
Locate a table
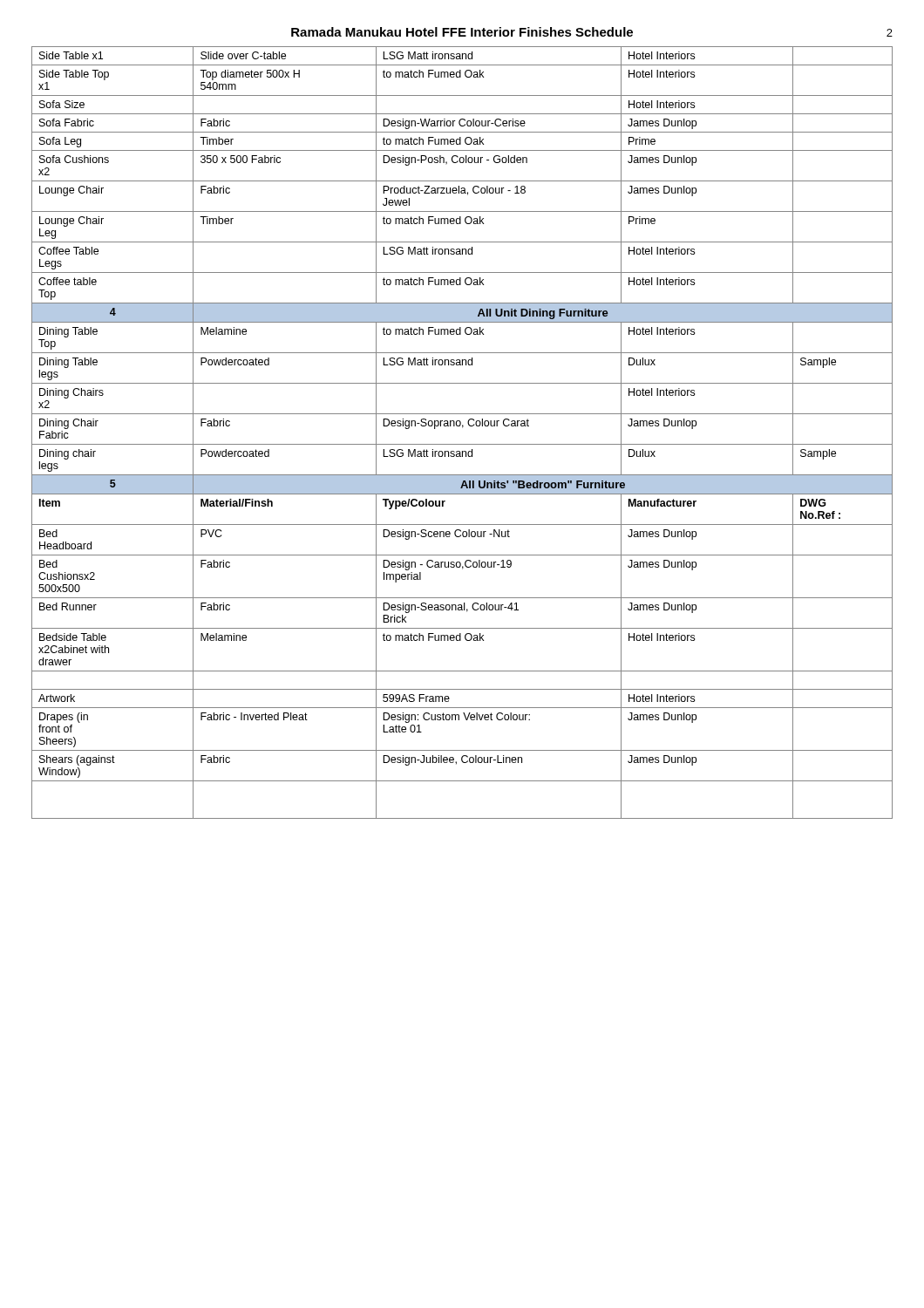462,432
